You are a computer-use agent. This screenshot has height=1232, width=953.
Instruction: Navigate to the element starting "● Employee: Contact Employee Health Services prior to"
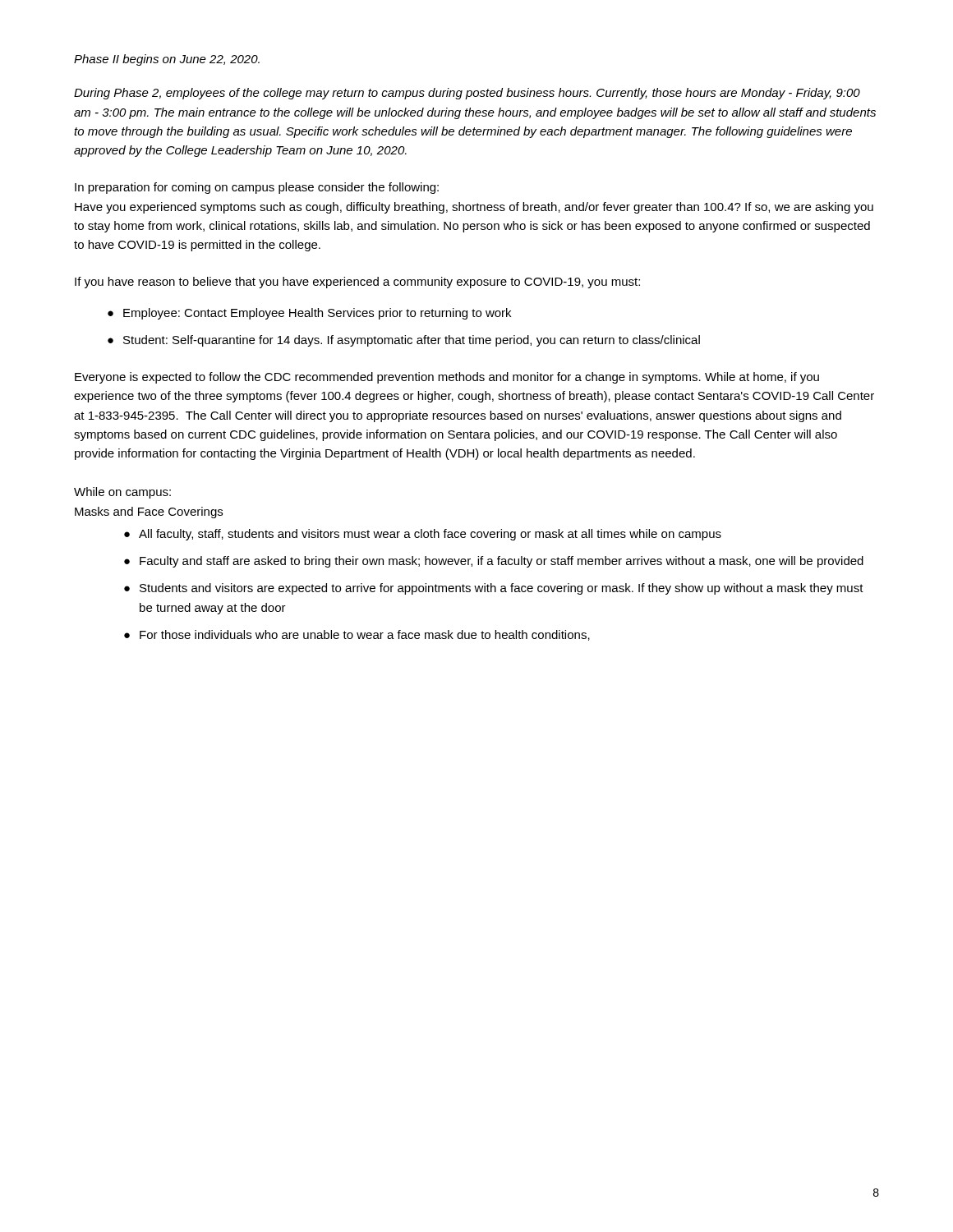tap(309, 312)
